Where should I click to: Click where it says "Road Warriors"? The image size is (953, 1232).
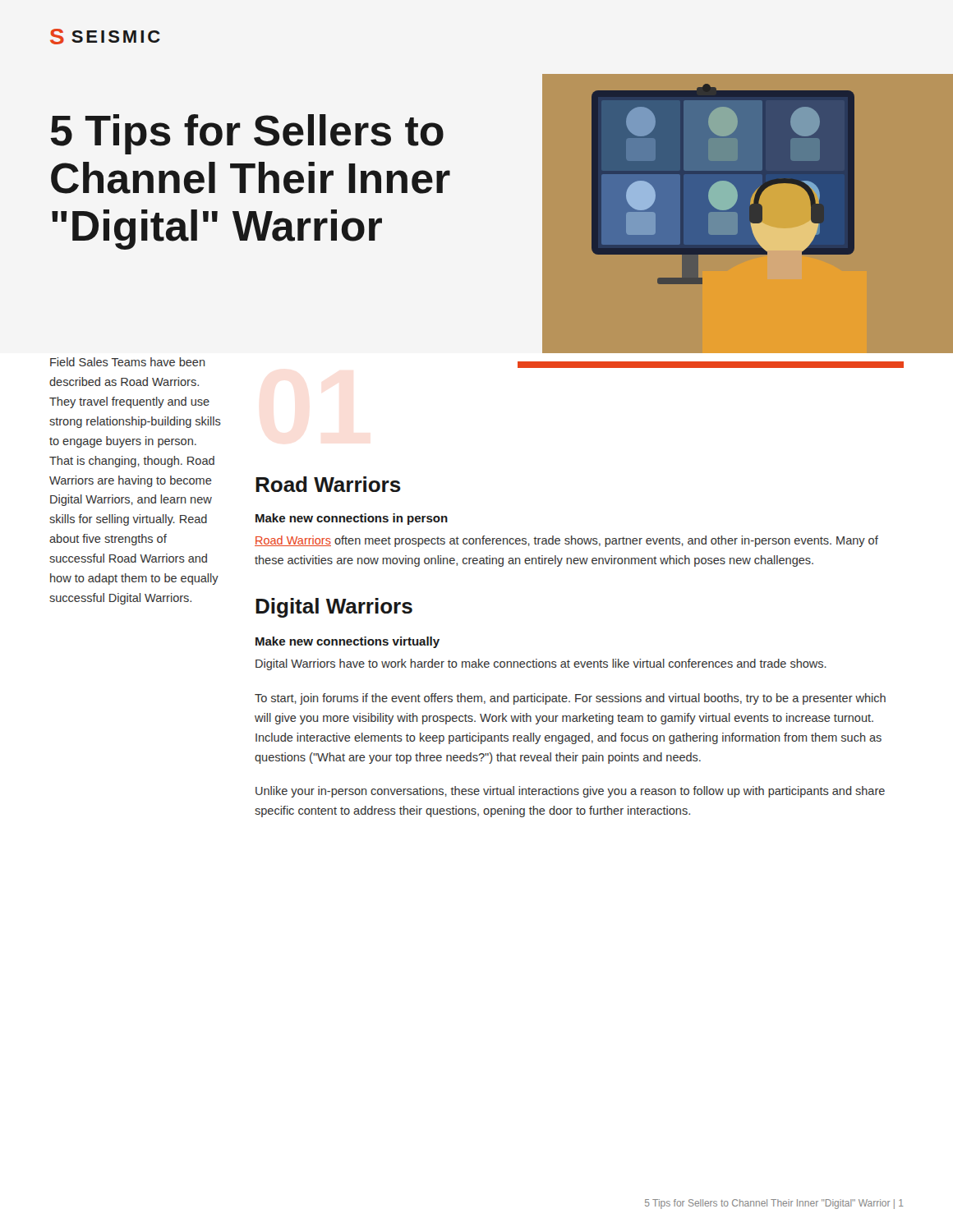point(328,485)
